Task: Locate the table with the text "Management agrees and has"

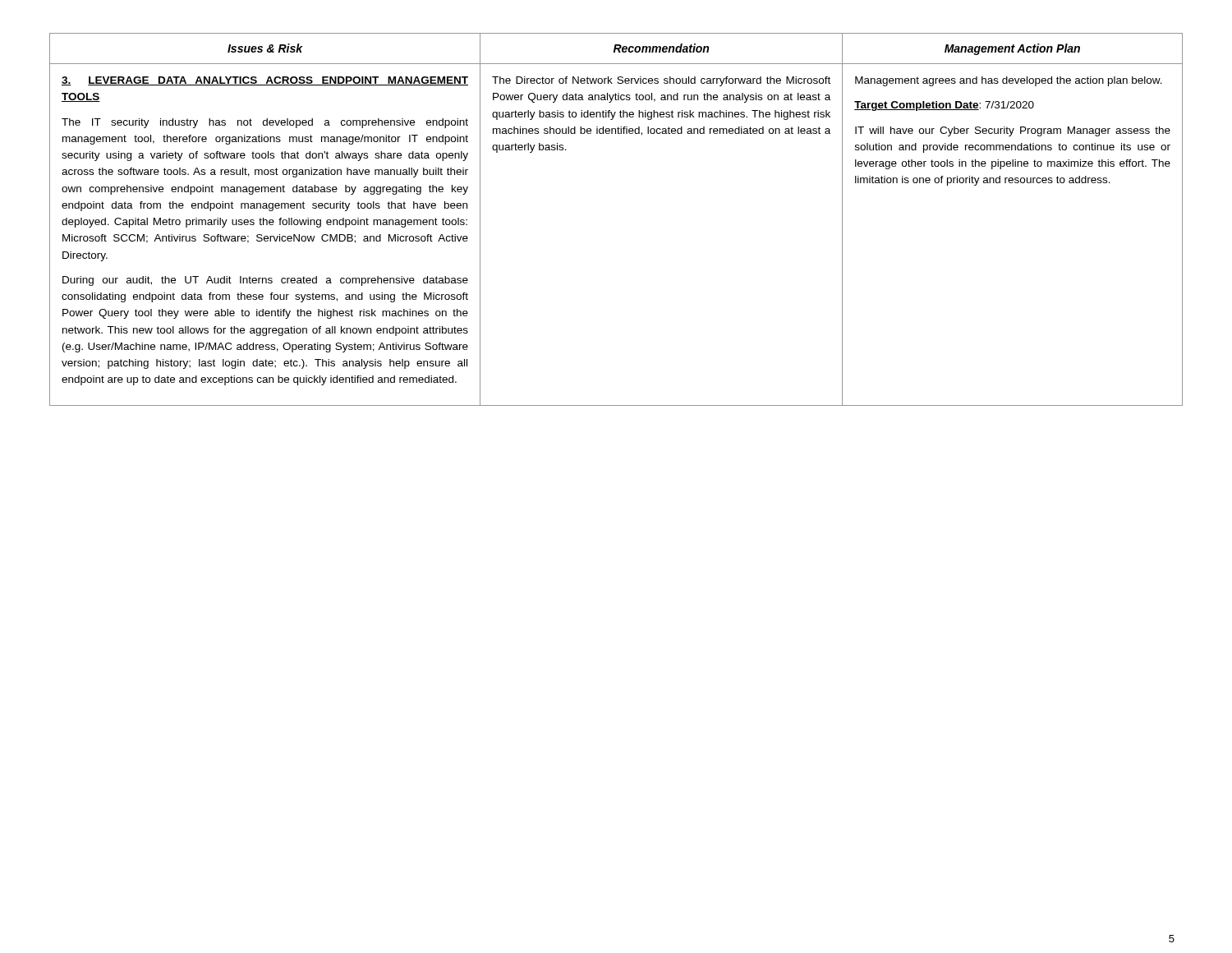Action: point(616,219)
